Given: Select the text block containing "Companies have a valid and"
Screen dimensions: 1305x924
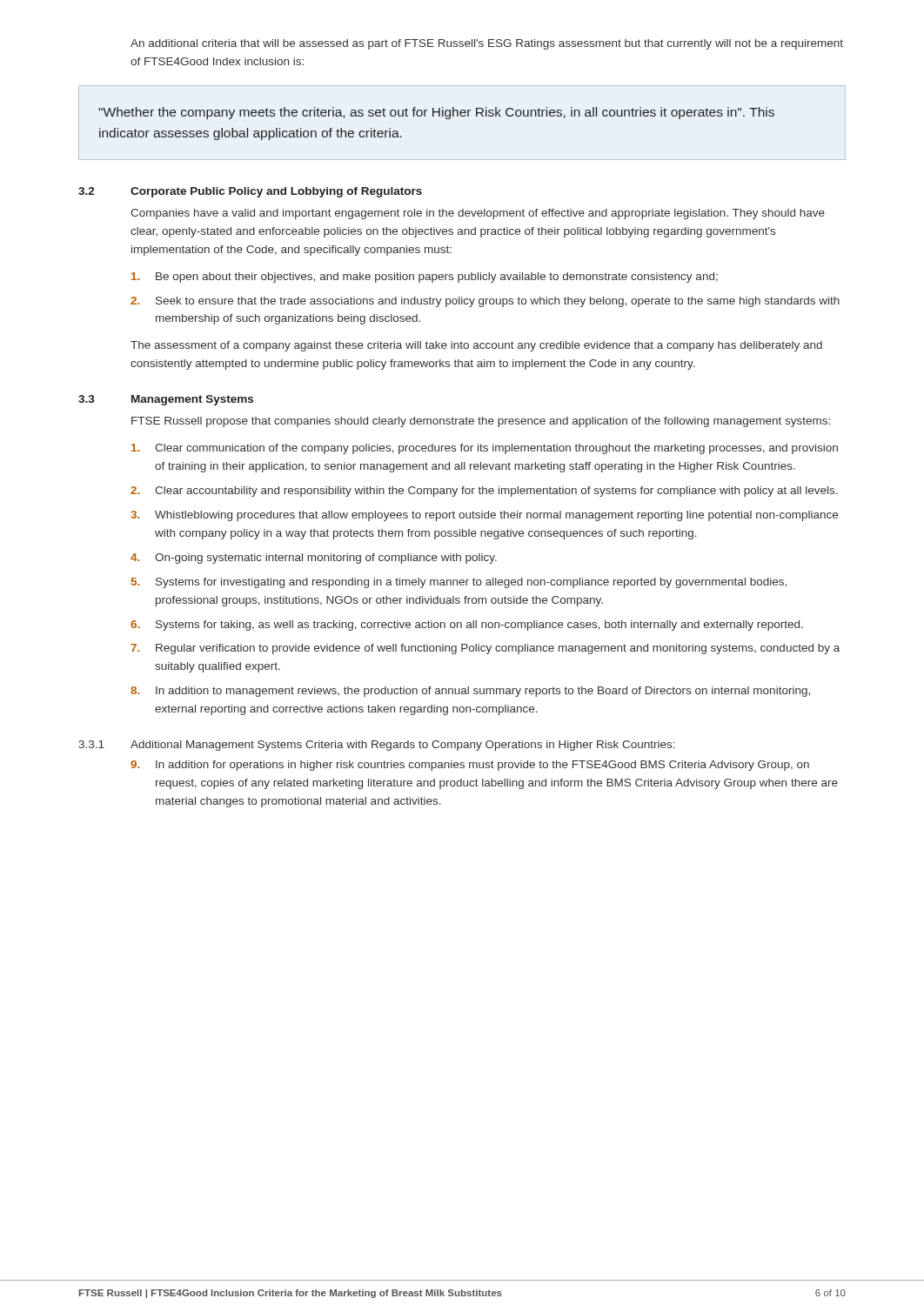Looking at the screenshot, I should pos(488,232).
